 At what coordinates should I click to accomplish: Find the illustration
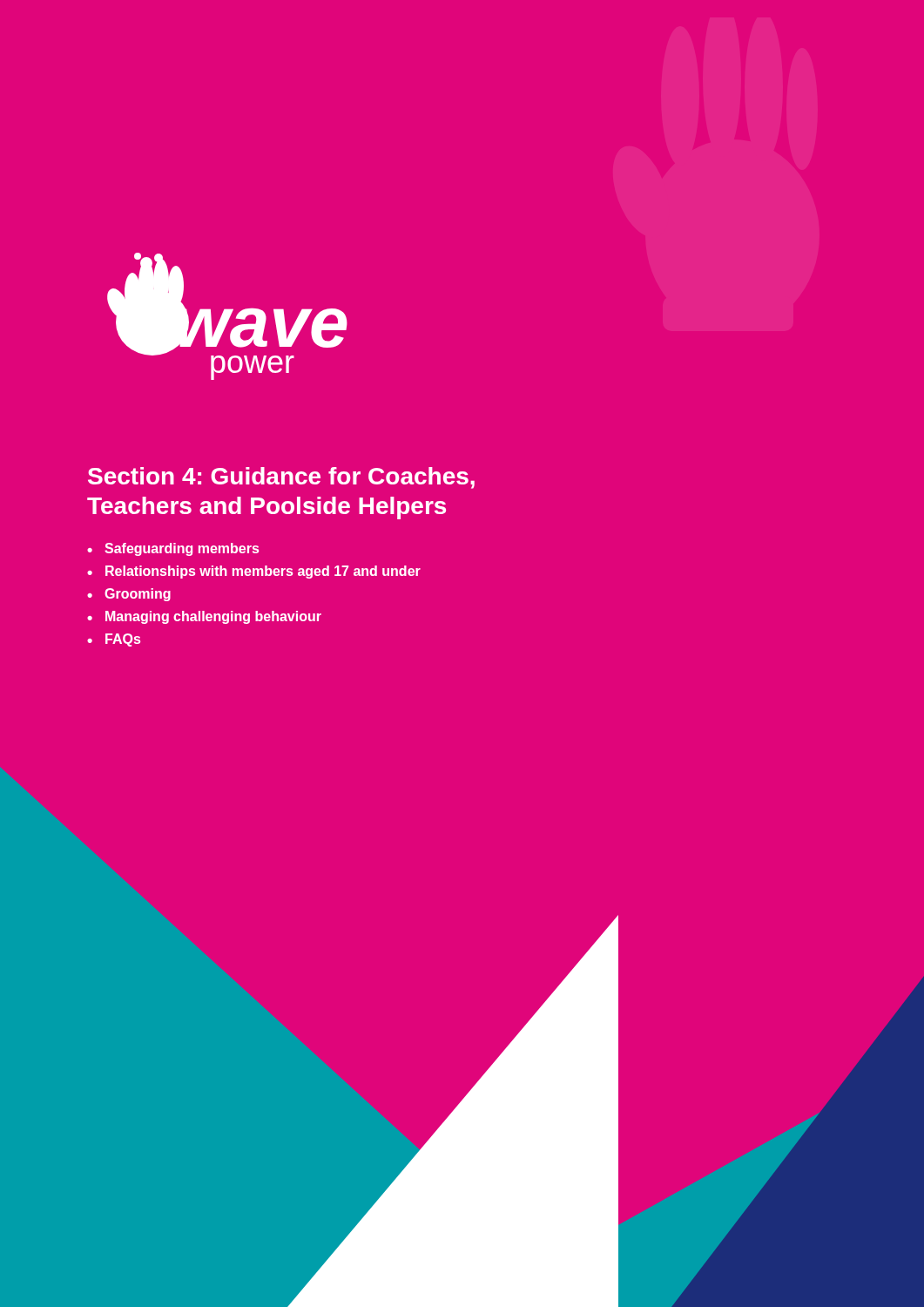pos(732,174)
